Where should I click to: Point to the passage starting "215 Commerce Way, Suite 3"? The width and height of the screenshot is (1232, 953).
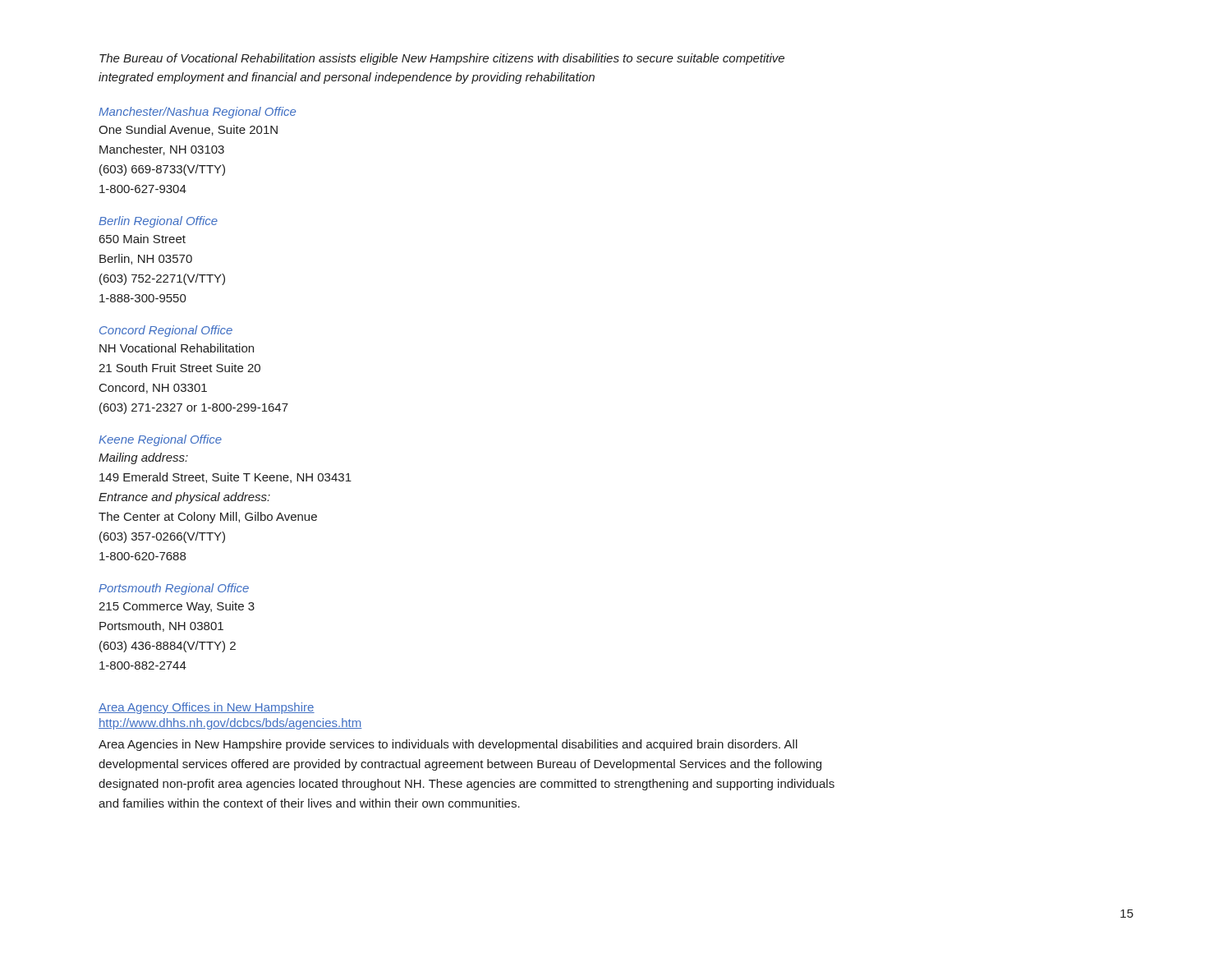point(177,607)
